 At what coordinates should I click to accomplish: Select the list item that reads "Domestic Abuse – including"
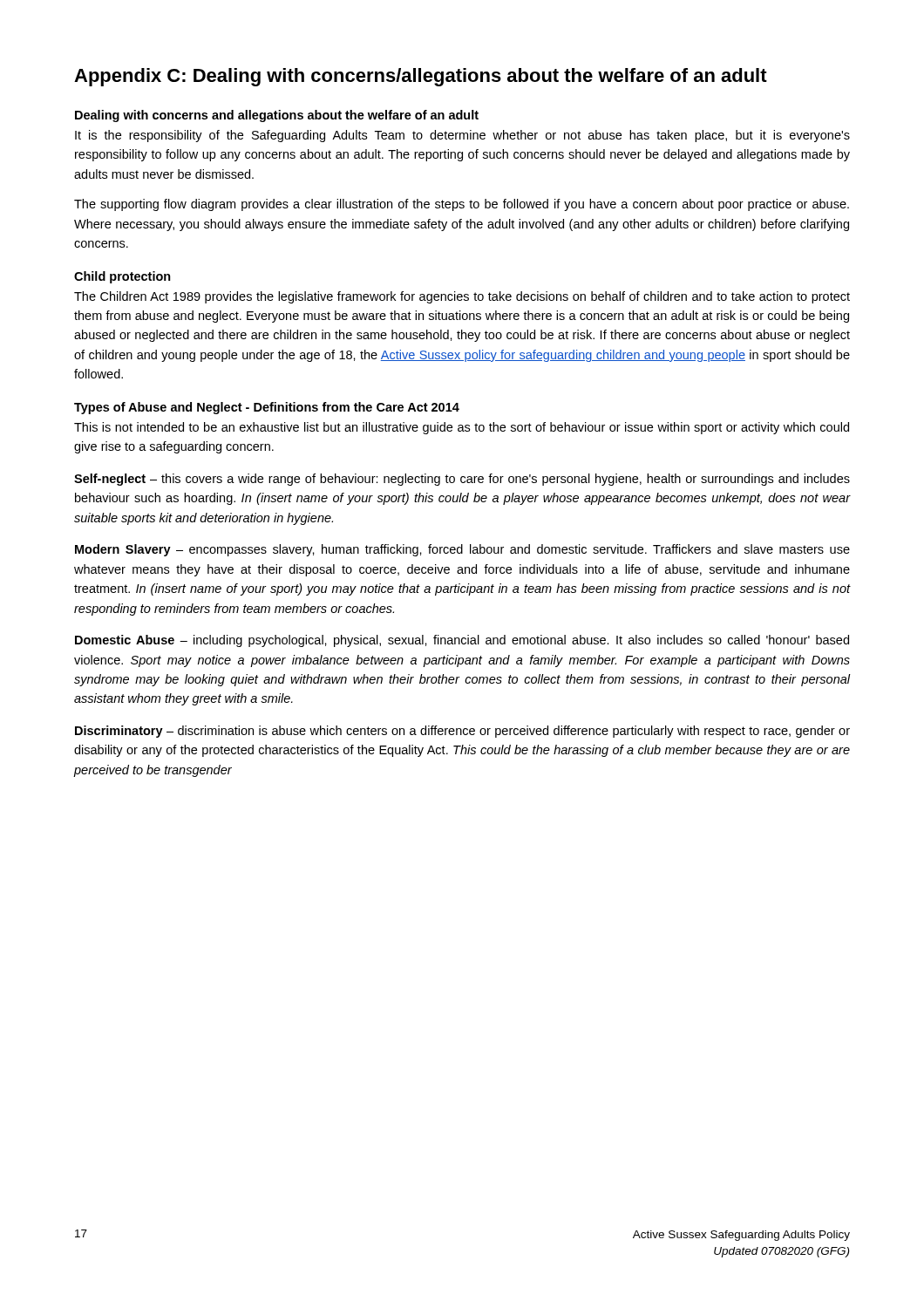coord(462,669)
